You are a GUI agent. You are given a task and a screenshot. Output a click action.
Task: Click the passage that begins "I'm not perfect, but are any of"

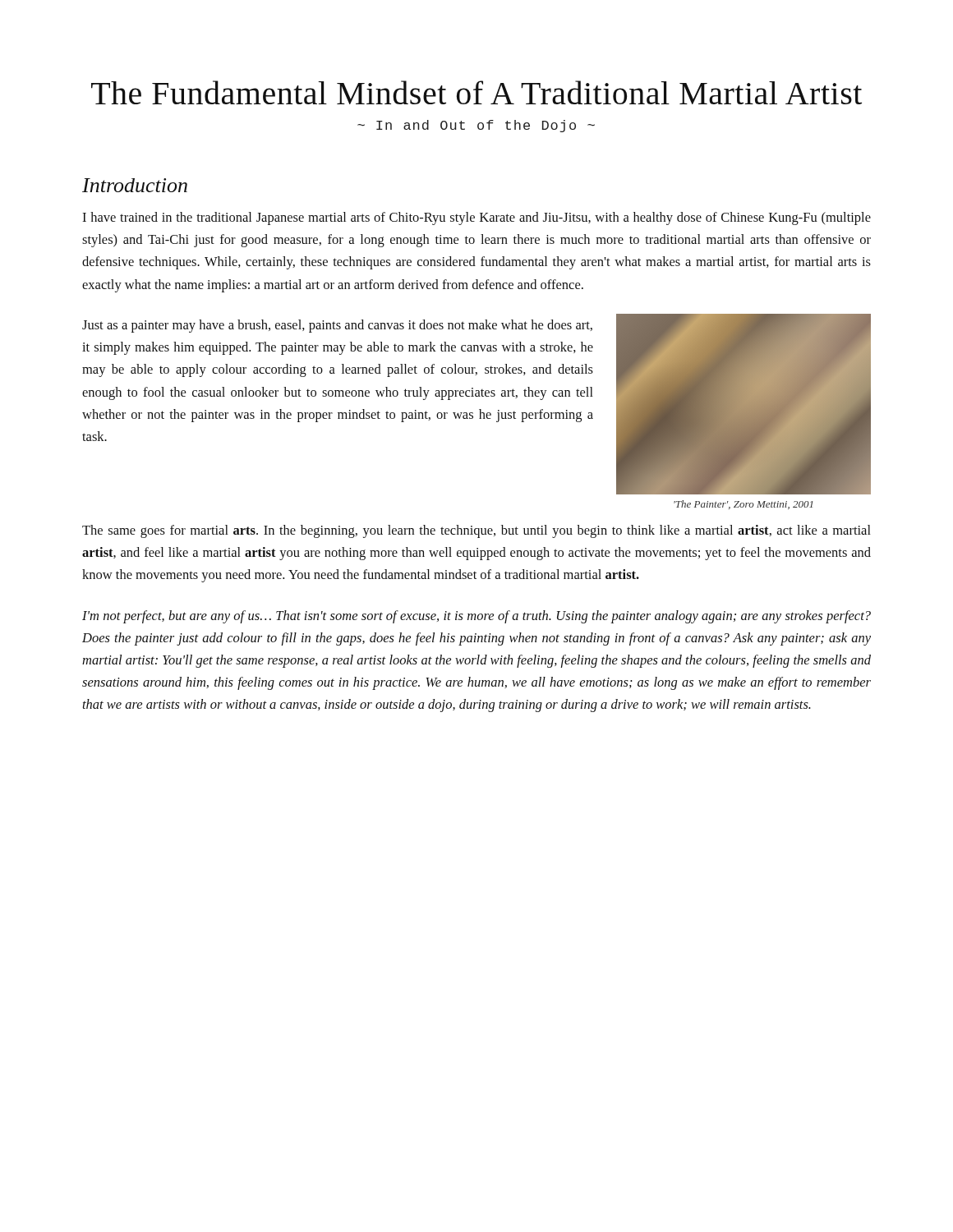pyautogui.click(x=476, y=660)
